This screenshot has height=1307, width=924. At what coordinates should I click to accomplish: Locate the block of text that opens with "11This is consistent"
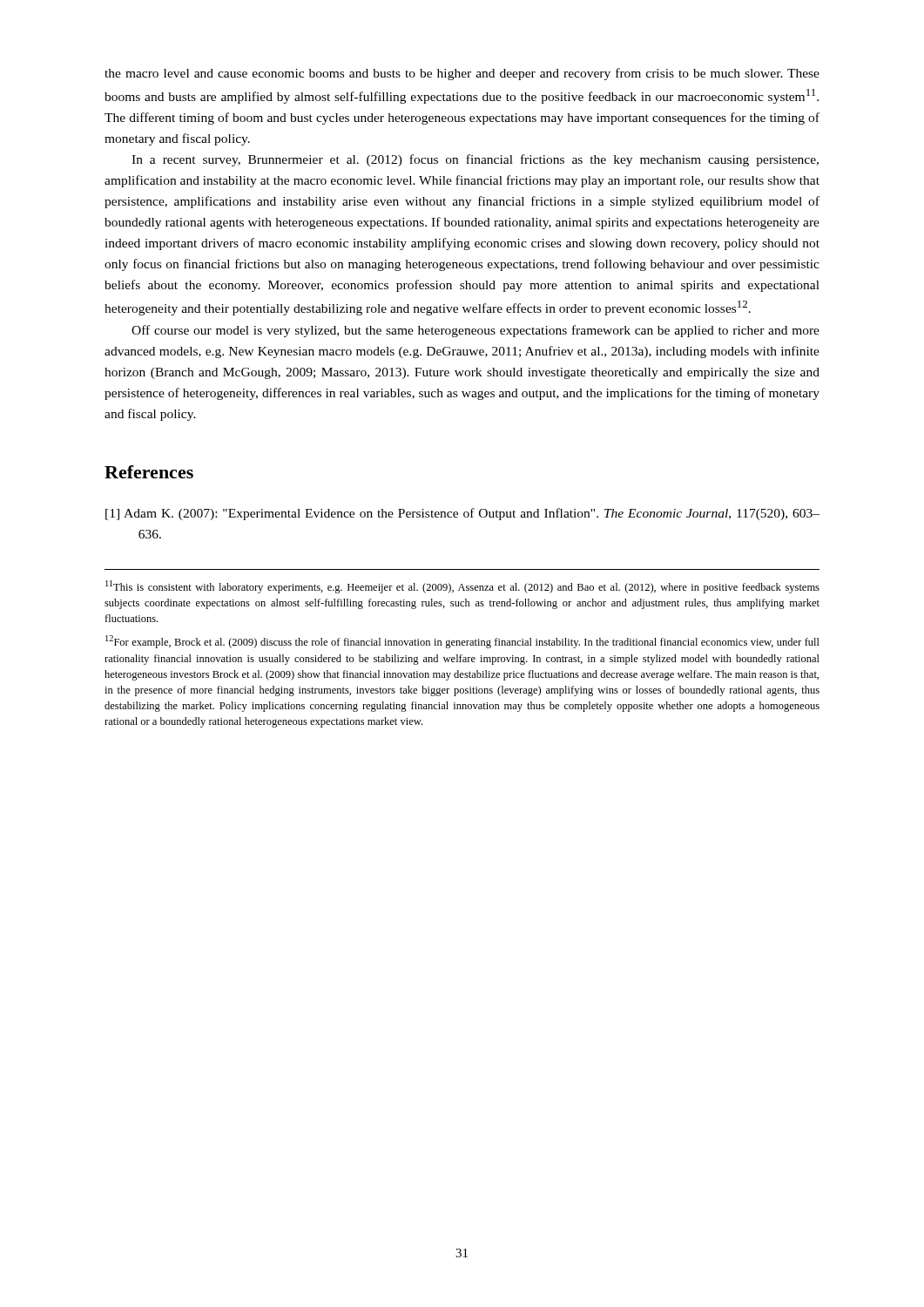pyautogui.click(x=462, y=602)
